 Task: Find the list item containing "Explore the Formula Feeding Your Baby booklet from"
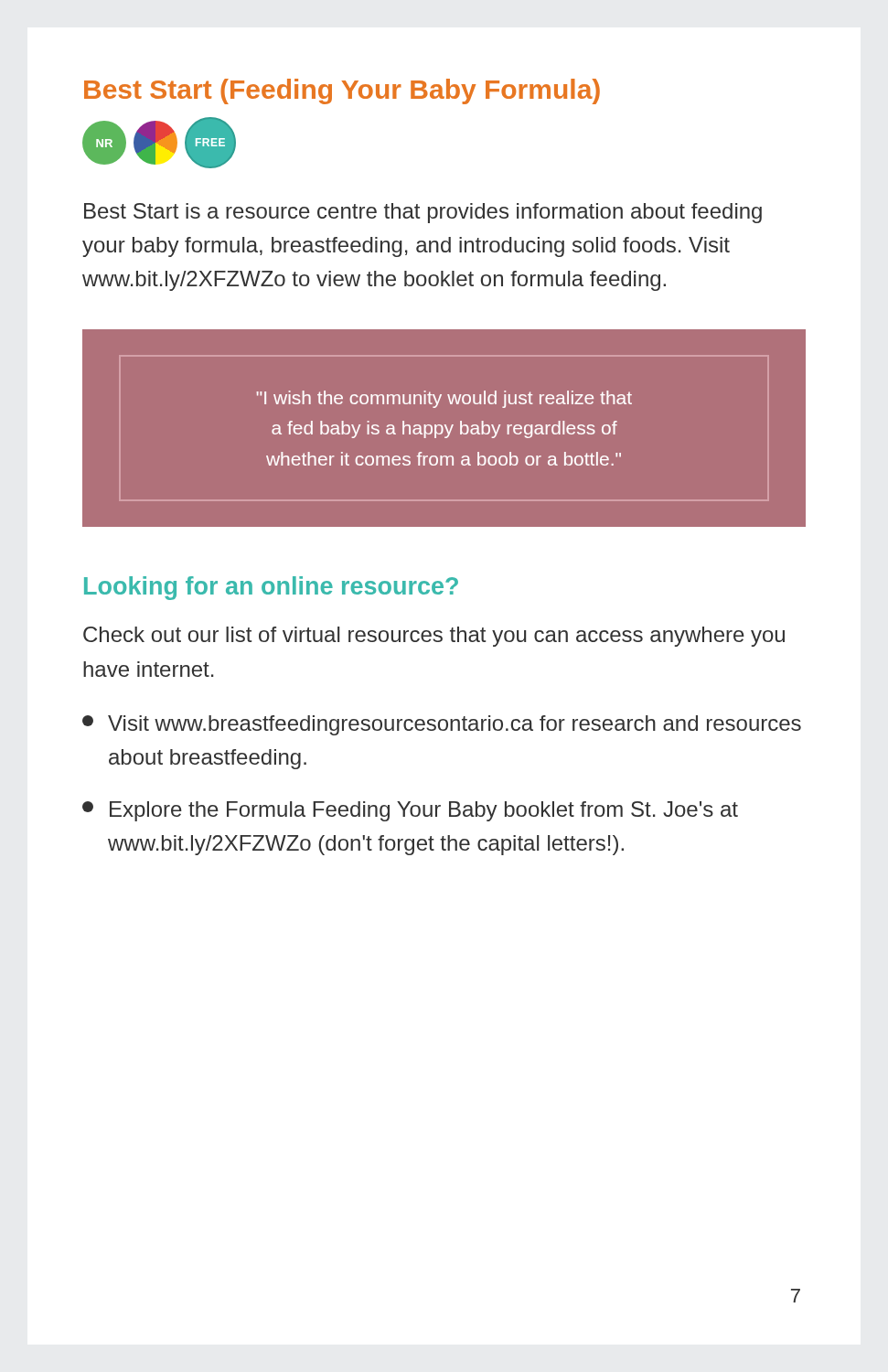click(444, 826)
